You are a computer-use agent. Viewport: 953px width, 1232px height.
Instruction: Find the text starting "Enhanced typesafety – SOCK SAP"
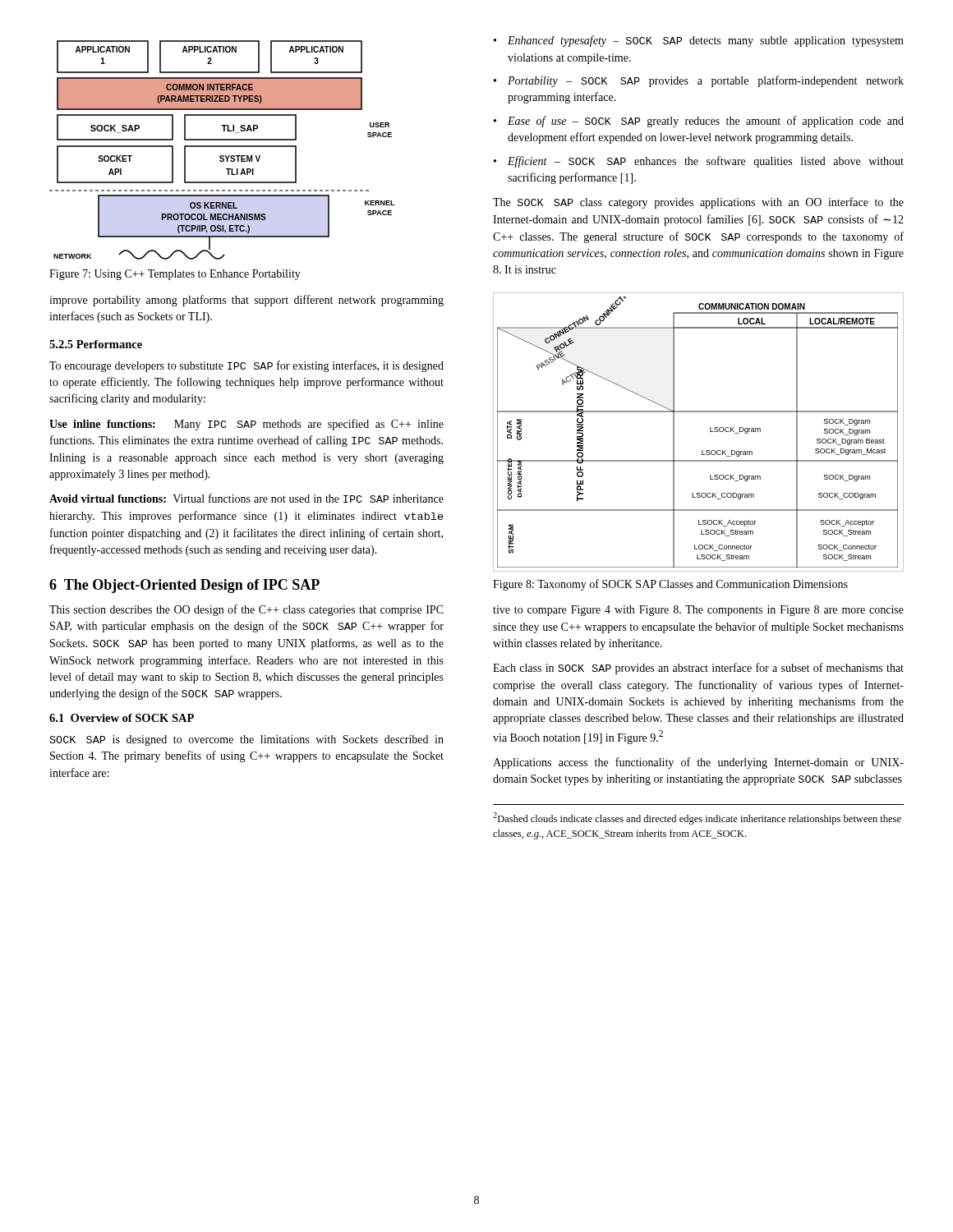(x=706, y=49)
